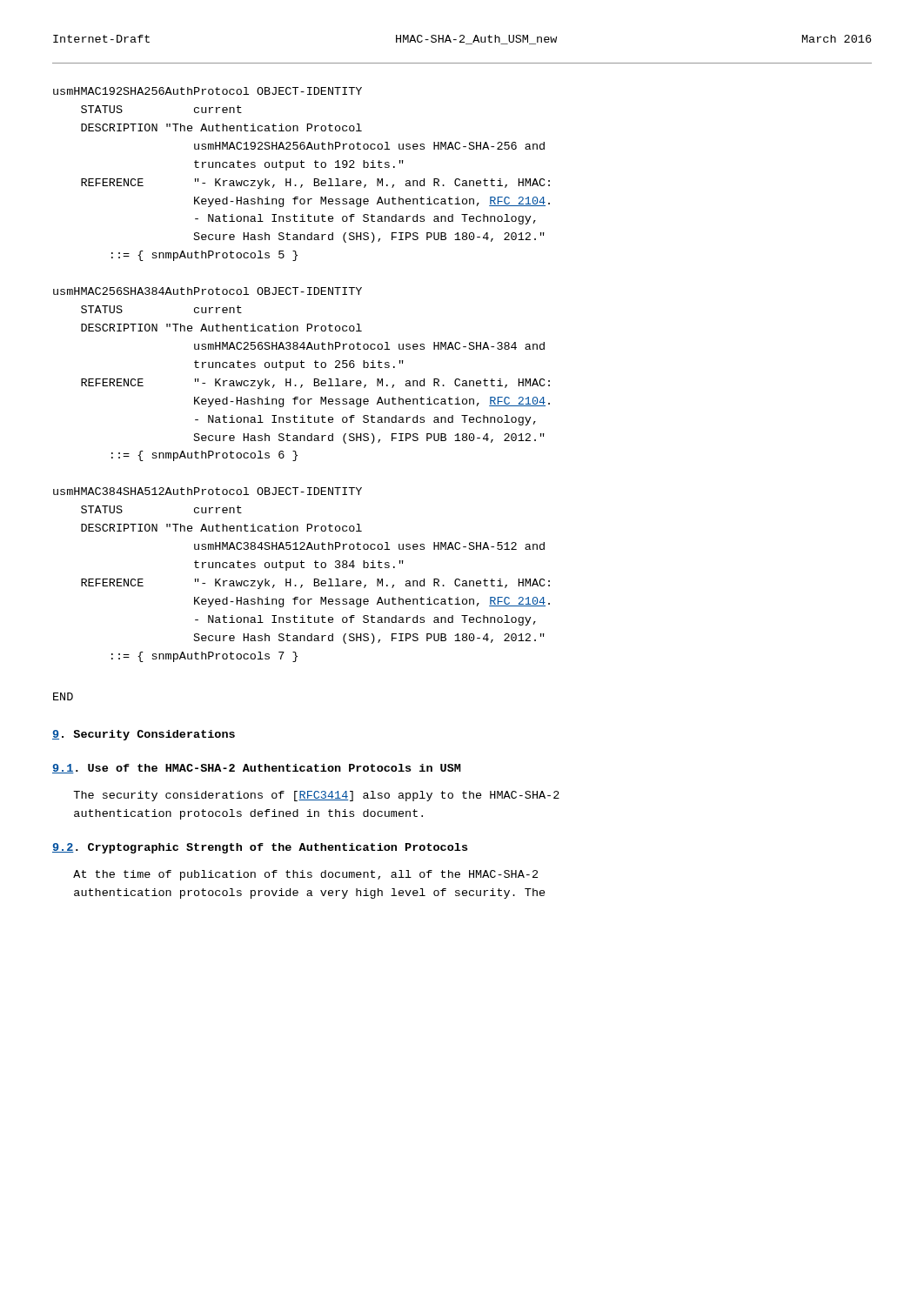Image resolution: width=924 pixels, height=1305 pixels.
Task: Find the section header that reads "9.2. Cryptographic Strength of the Authentication Protocols"
Action: click(x=260, y=848)
